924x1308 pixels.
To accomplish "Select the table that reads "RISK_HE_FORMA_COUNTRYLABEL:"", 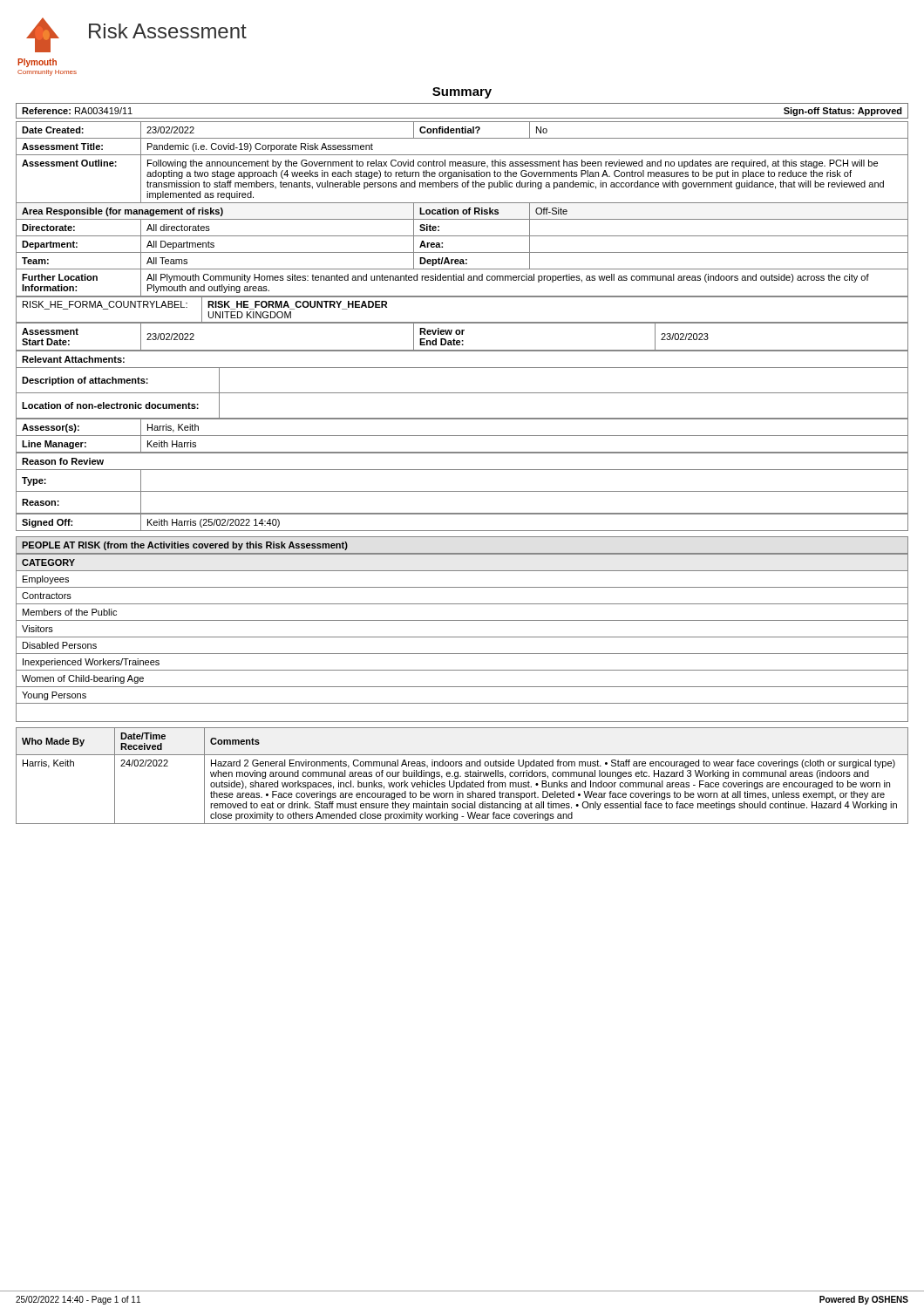I will [x=462, y=309].
